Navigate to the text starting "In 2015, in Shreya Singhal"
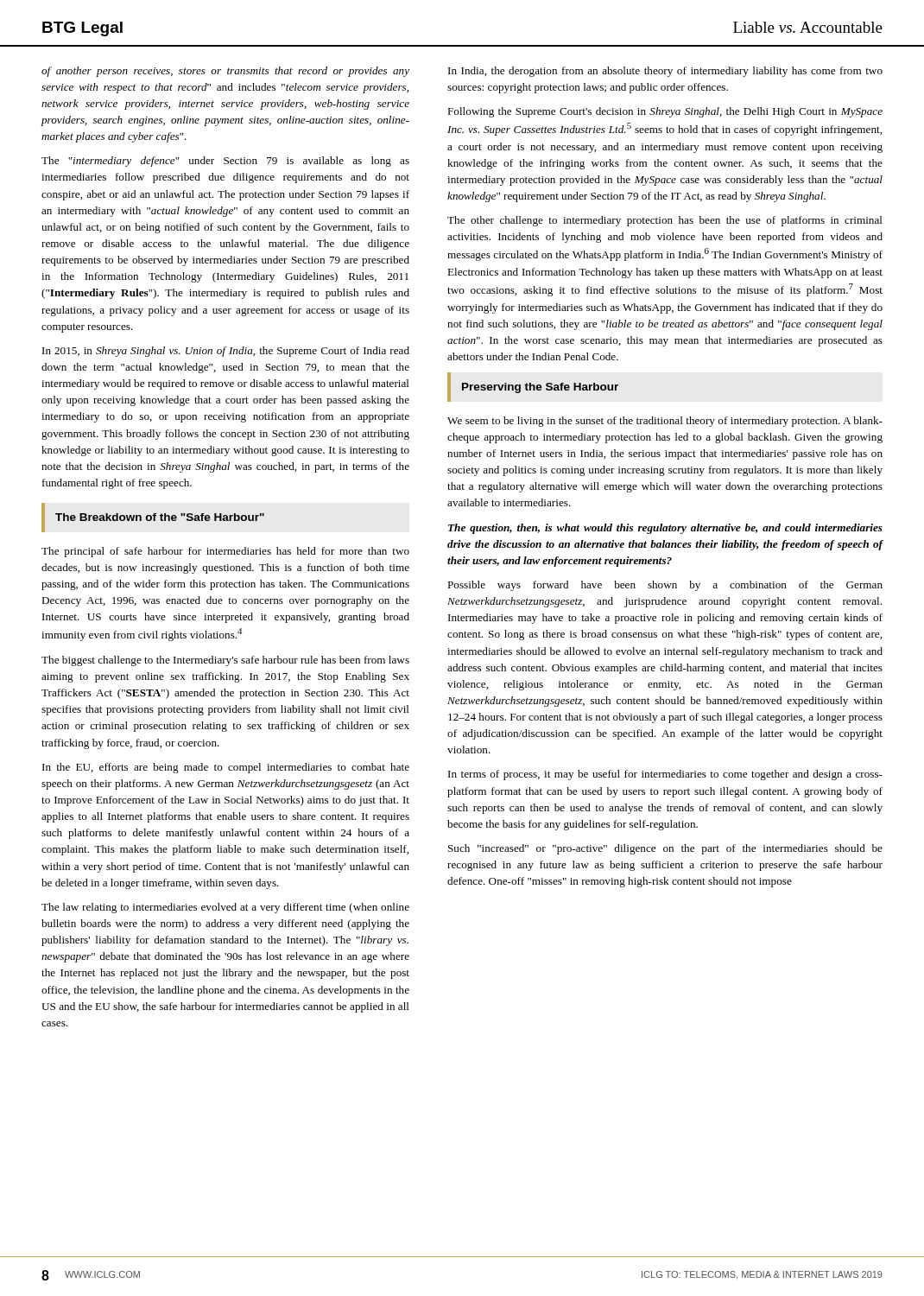Viewport: 924px width, 1296px height. (x=225, y=416)
